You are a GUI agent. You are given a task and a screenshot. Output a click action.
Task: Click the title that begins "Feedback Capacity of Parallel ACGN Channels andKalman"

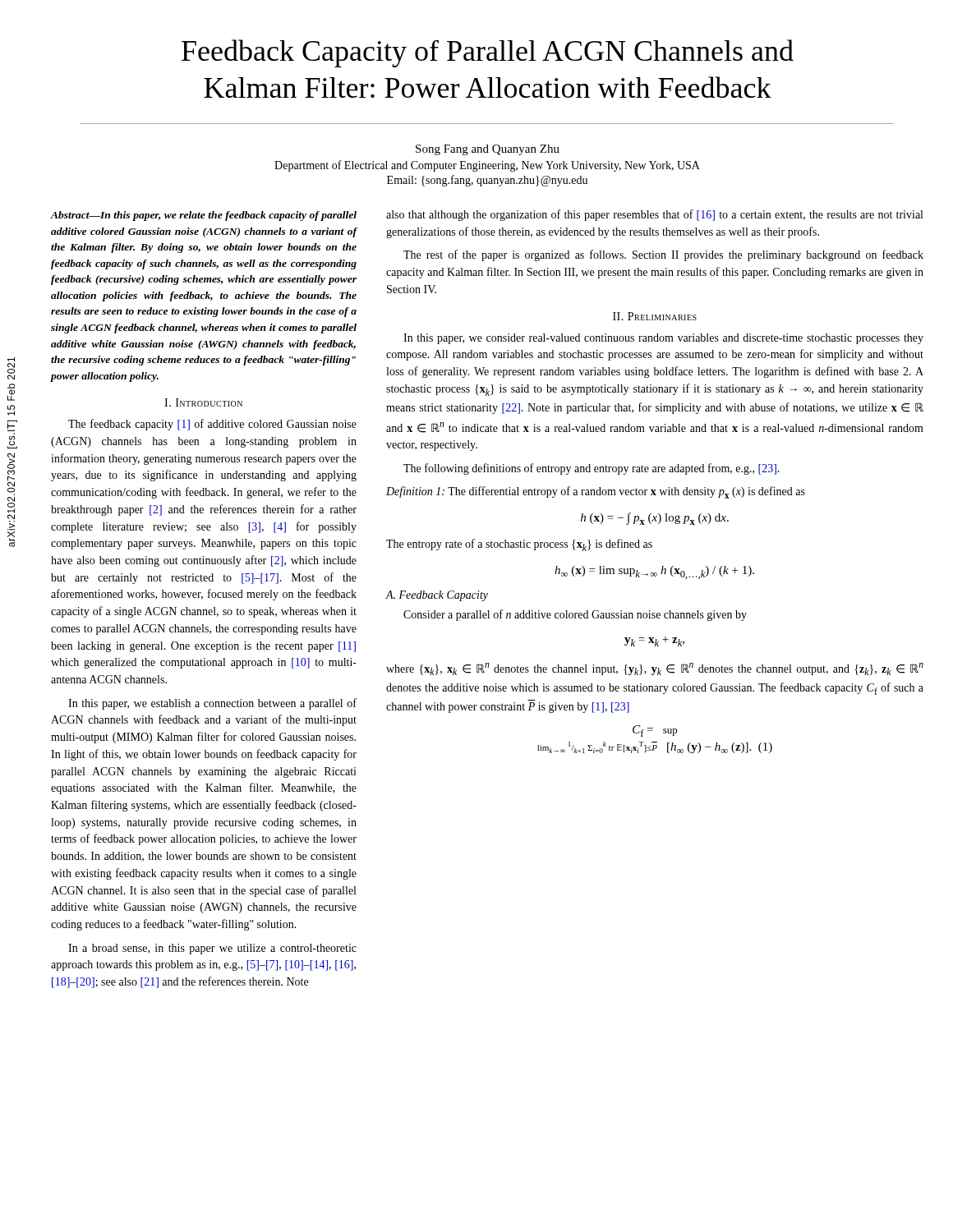click(487, 70)
